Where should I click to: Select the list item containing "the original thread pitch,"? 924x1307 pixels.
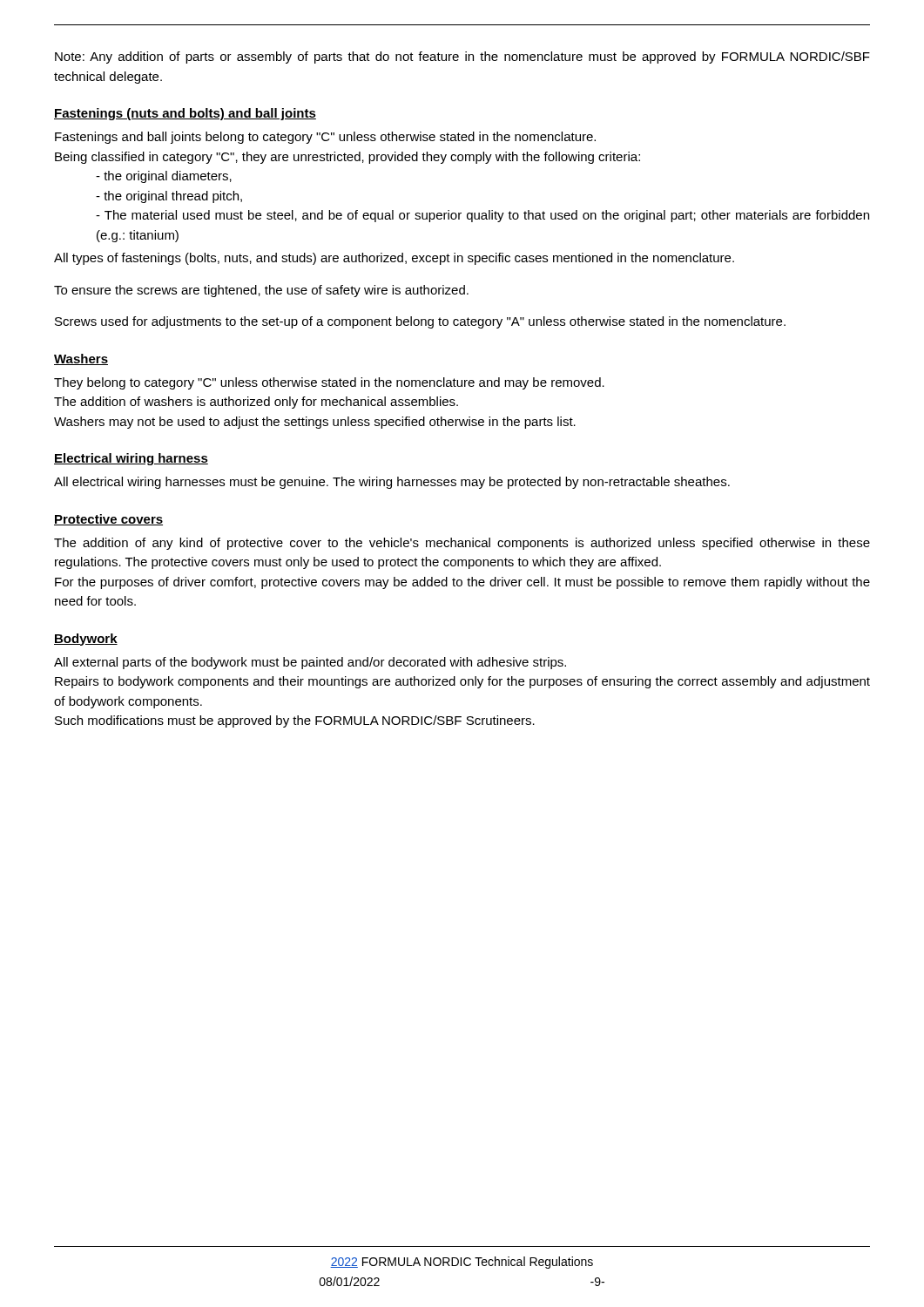(x=169, y=197)
